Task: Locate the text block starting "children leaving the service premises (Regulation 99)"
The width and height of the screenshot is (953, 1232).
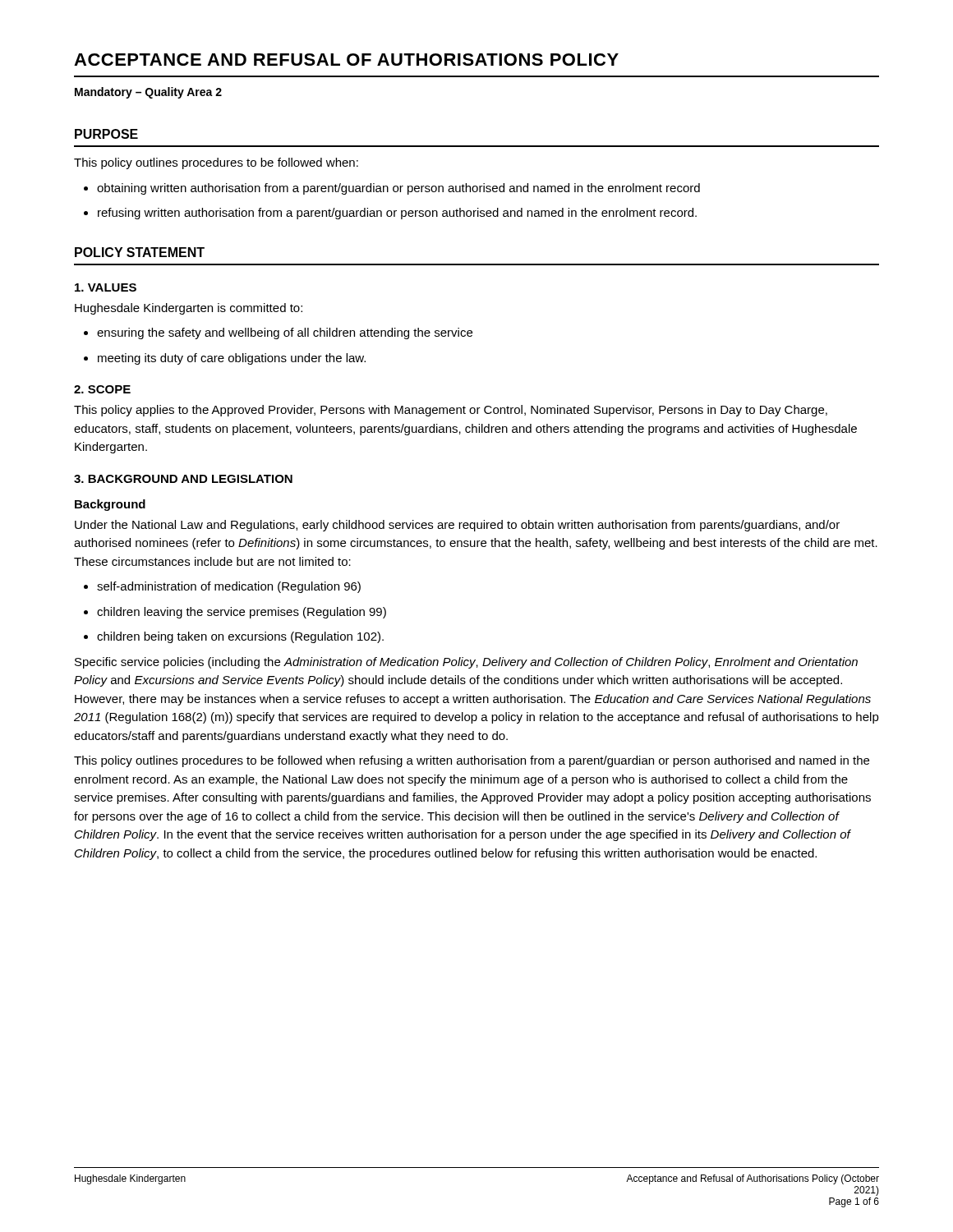Action: (235, 613)
